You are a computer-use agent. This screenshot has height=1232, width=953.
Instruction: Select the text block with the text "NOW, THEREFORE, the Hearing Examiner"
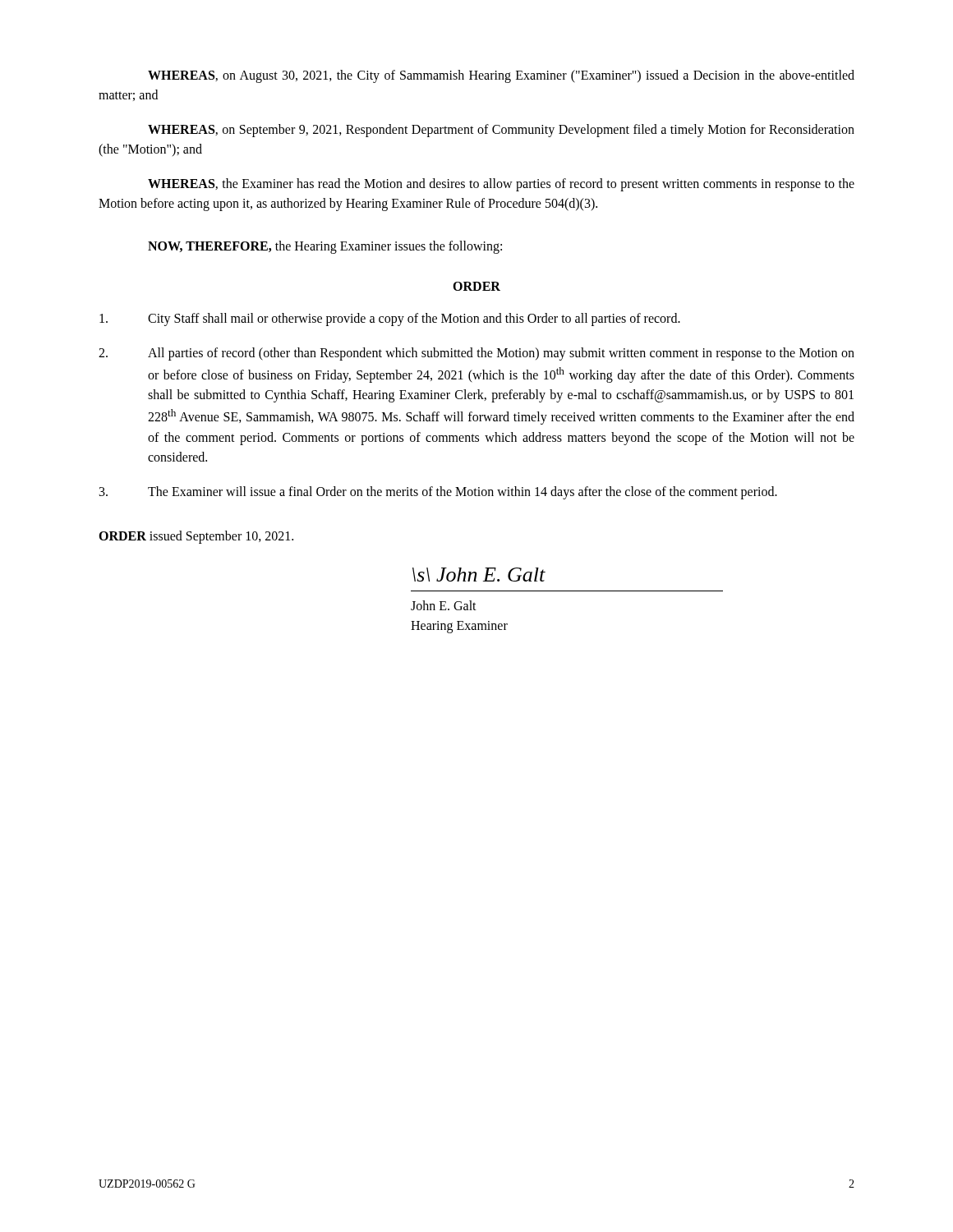(325, 246)
